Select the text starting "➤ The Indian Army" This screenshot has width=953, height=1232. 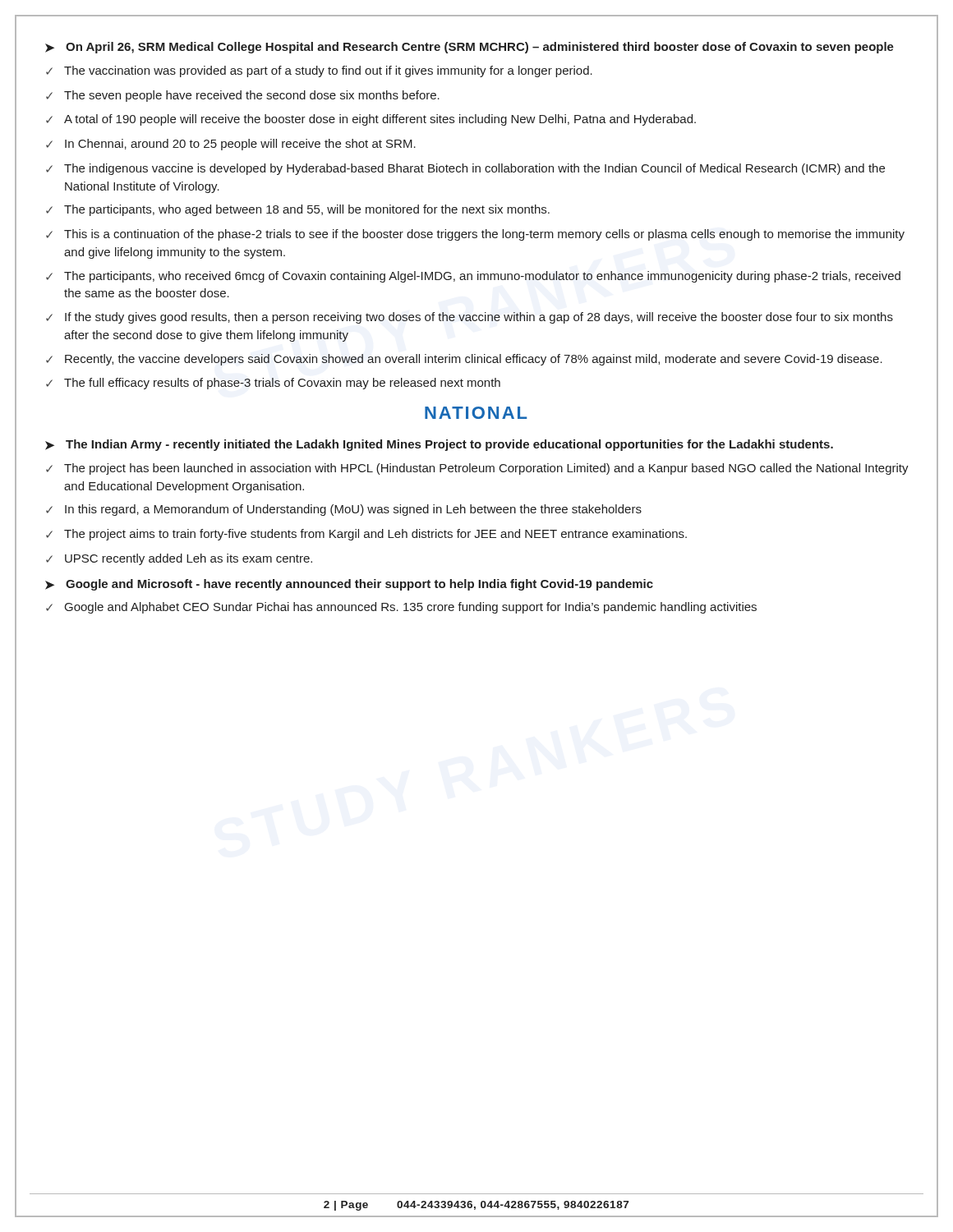[476, 445]
